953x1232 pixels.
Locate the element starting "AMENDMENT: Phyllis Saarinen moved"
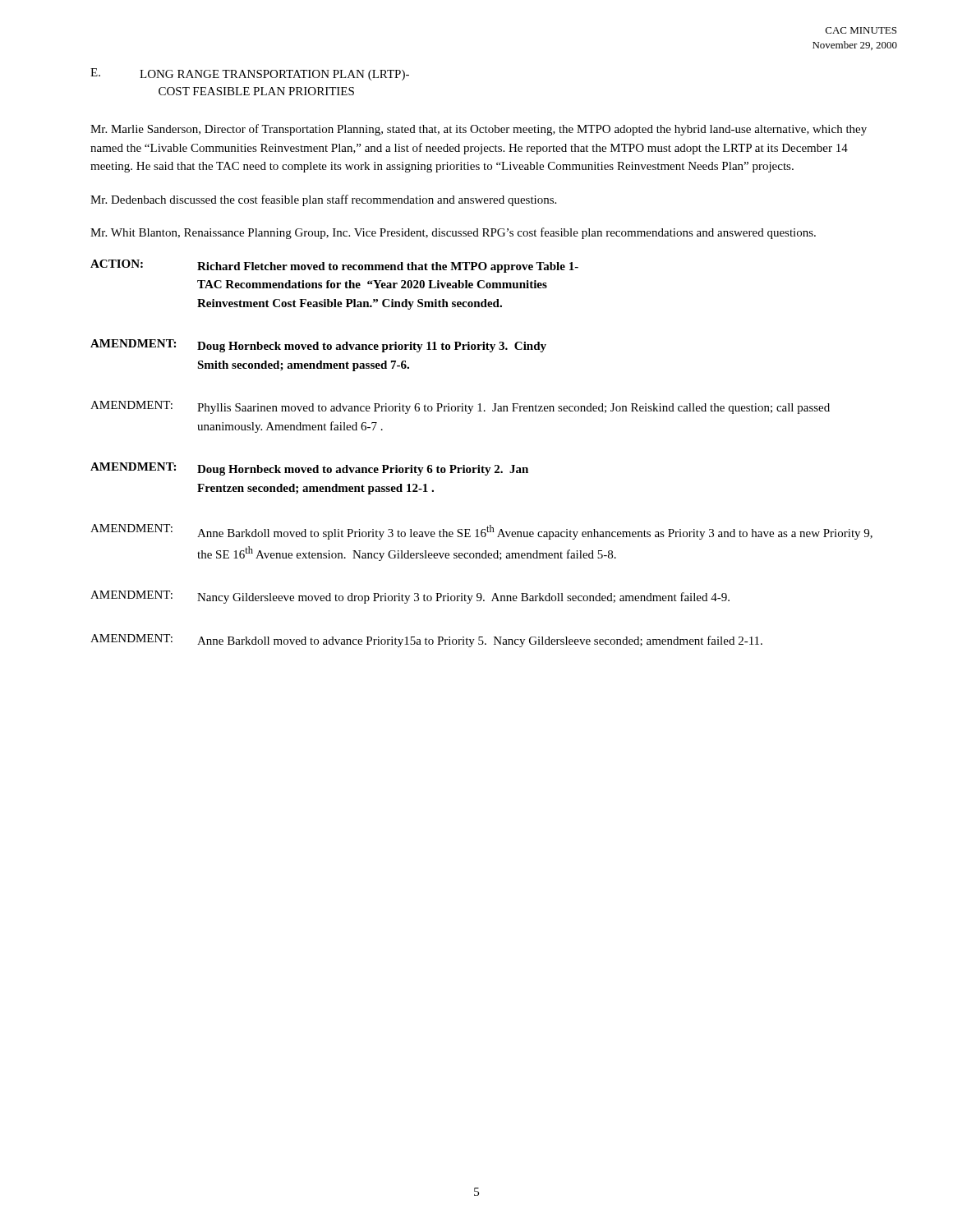[x=485, y=417]
